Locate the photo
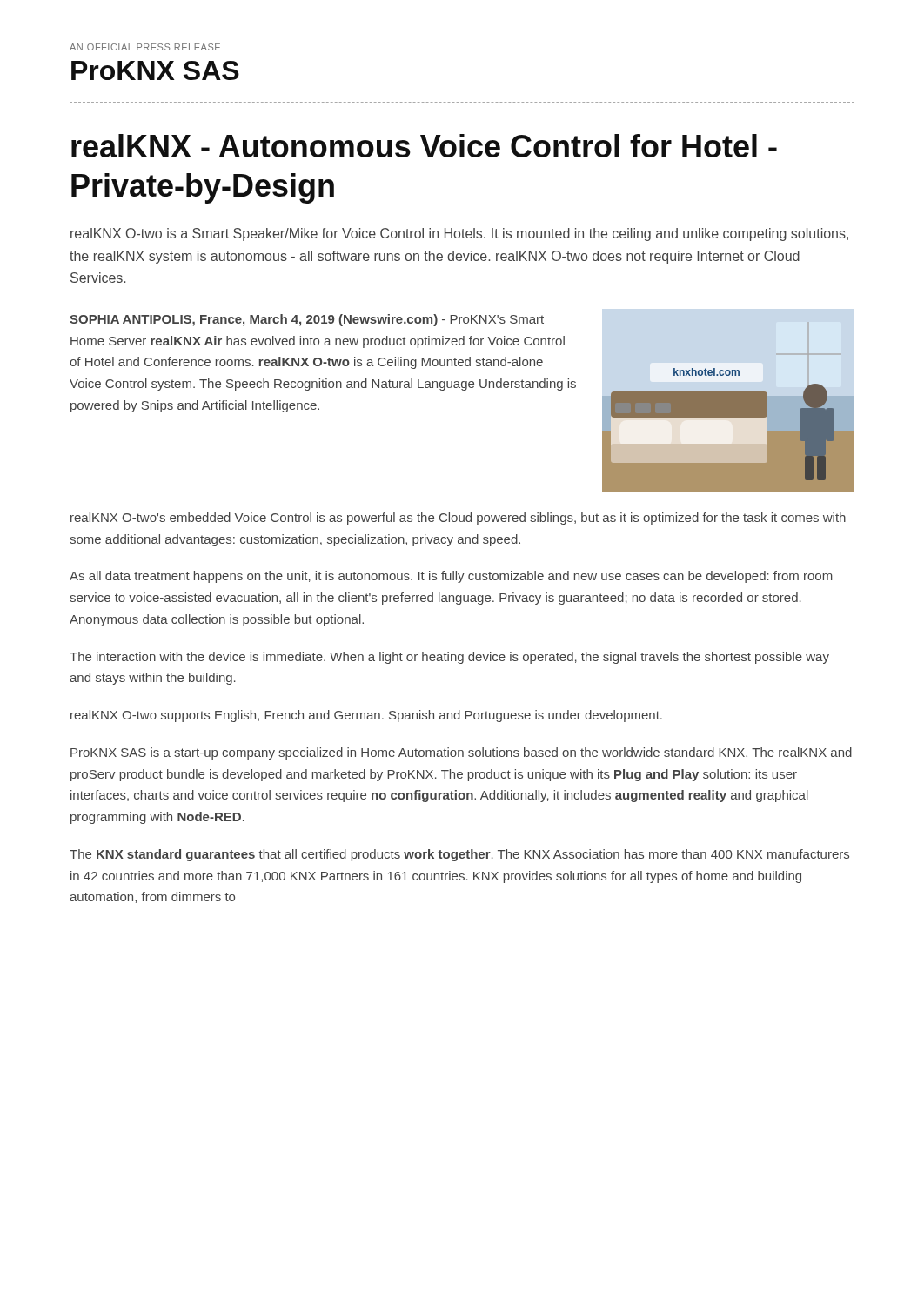Screen dimensions: 1305x924 click(728, 402)
